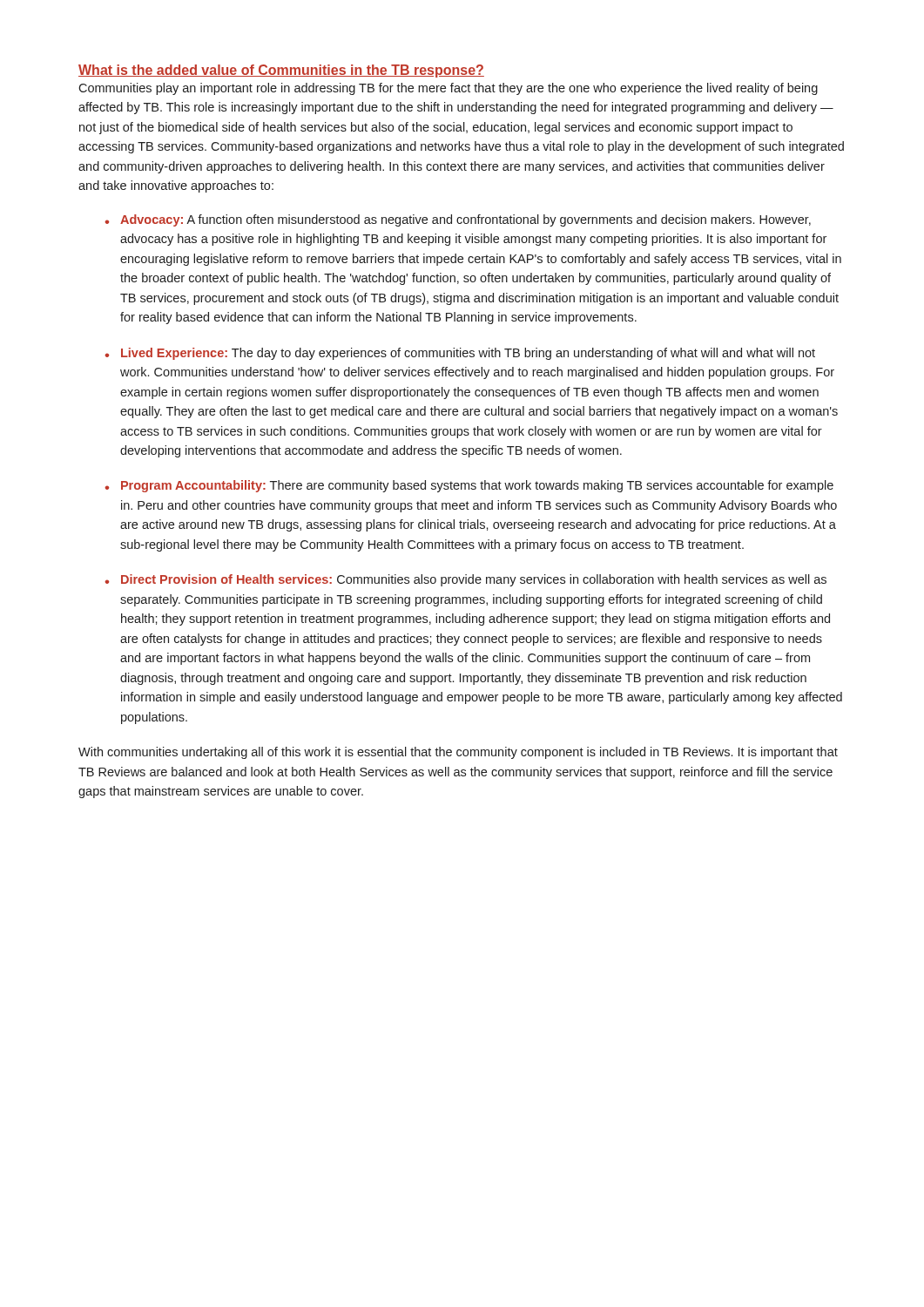Locate the block of text that opens with "Communities play an important role"
The height and width of the screenshot is (1307, 924).
click(461, 137)
